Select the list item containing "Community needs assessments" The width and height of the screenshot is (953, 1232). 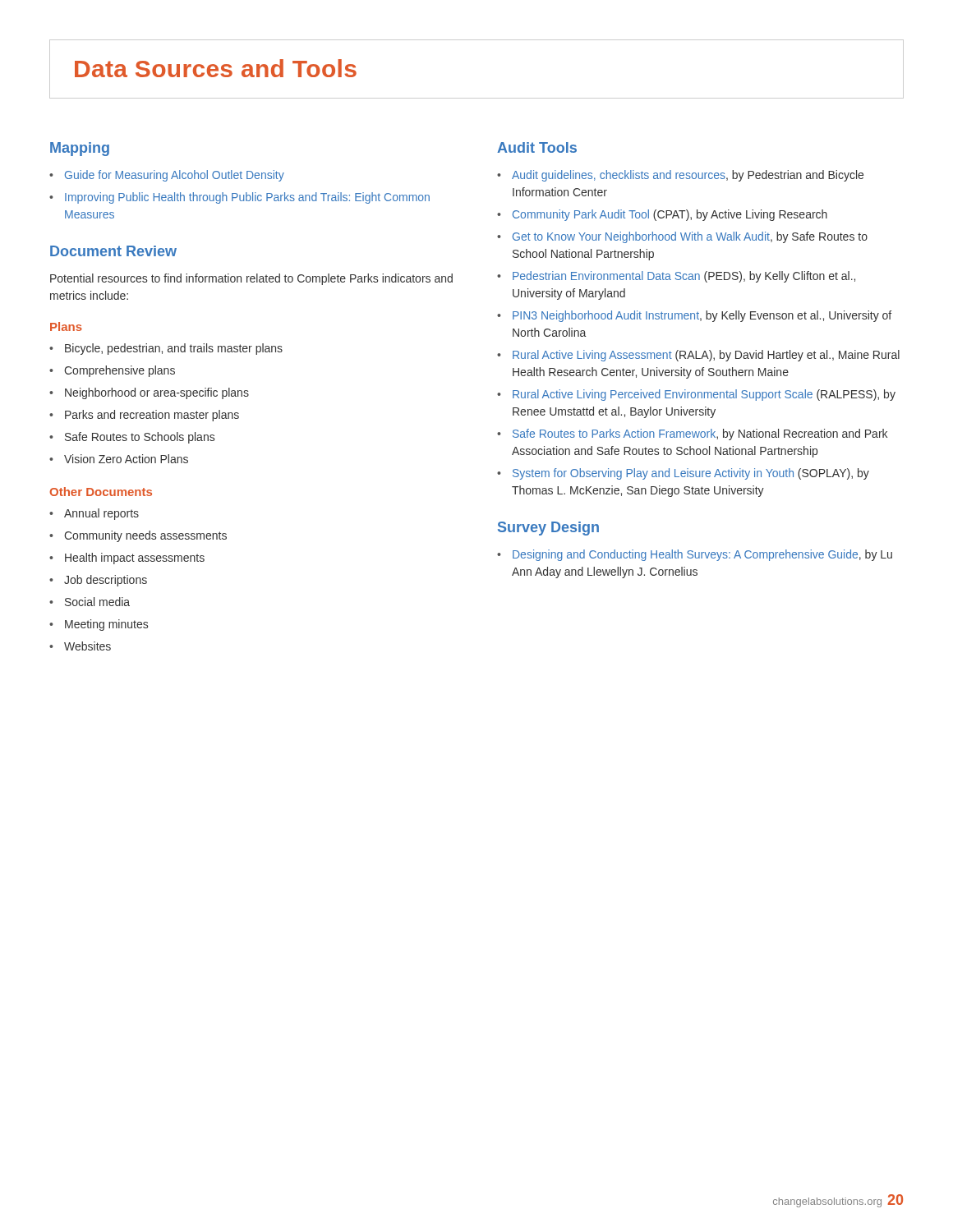tap(146, 535)
